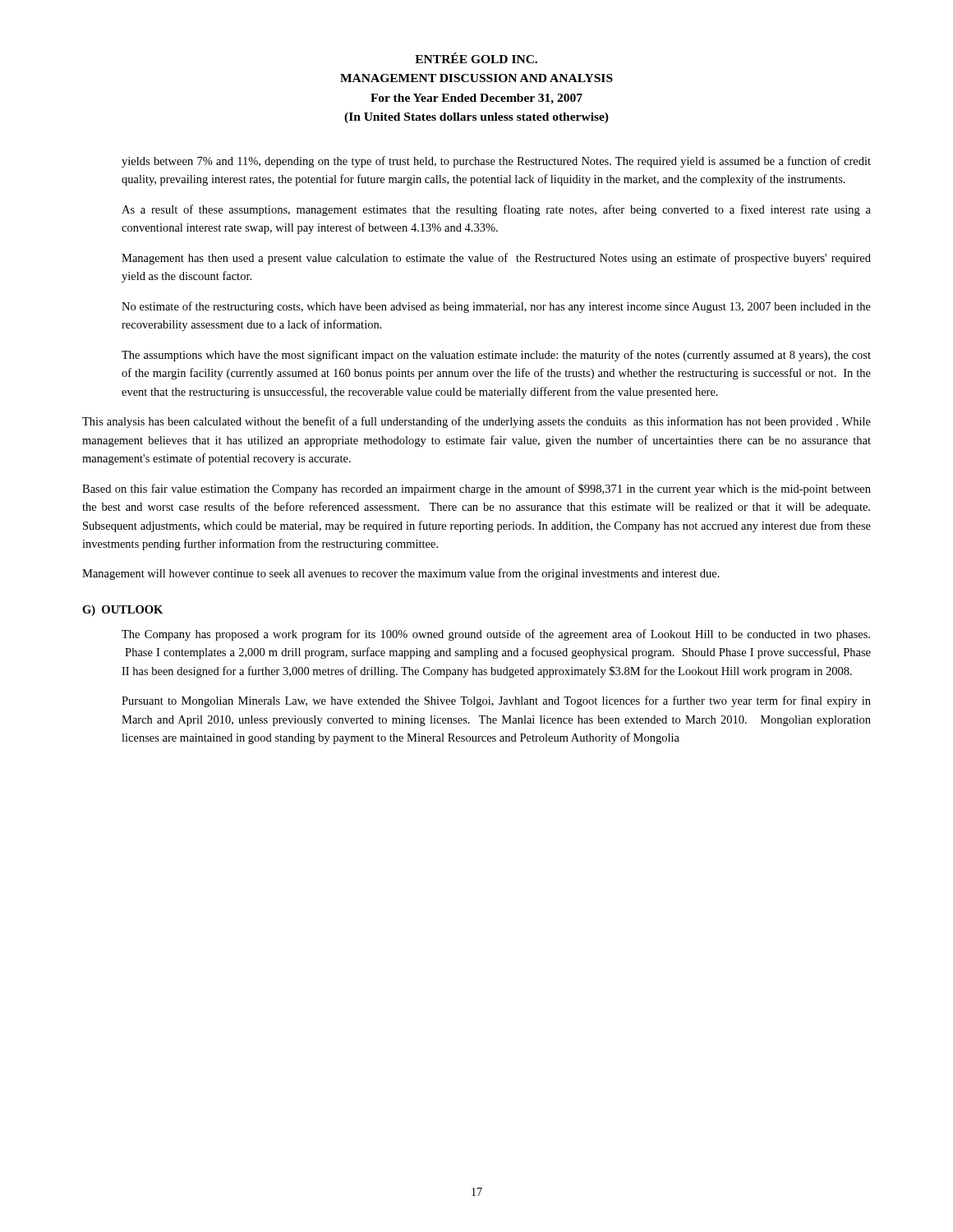Locate the text starting "Management has then"
Screen dimensions: 1232x953
[496, 267]
